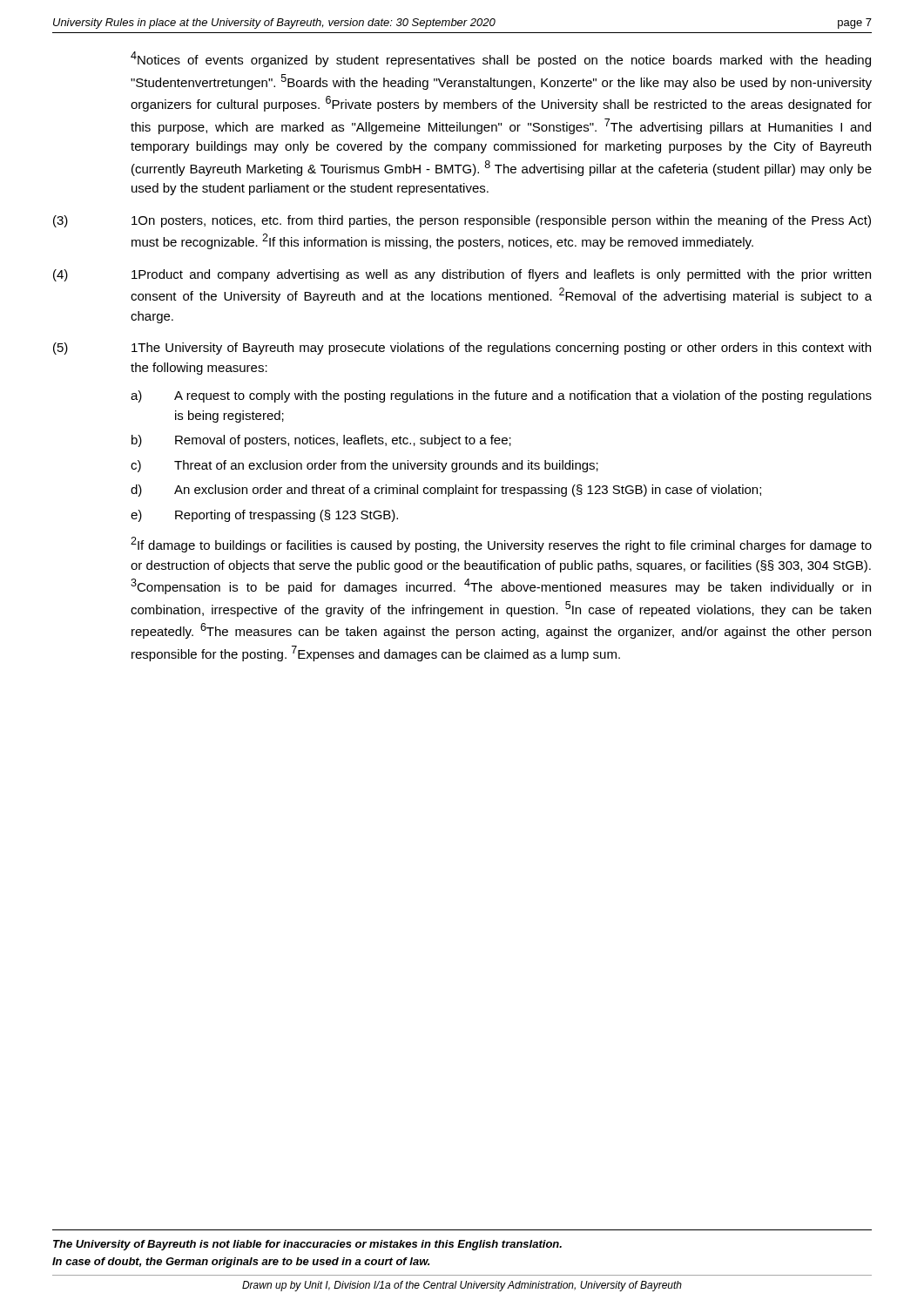This screenshot has width=924, height=1307.
Task: Point to the block beginning "a) A request to comply with the"
Action: tap(501, 406)
